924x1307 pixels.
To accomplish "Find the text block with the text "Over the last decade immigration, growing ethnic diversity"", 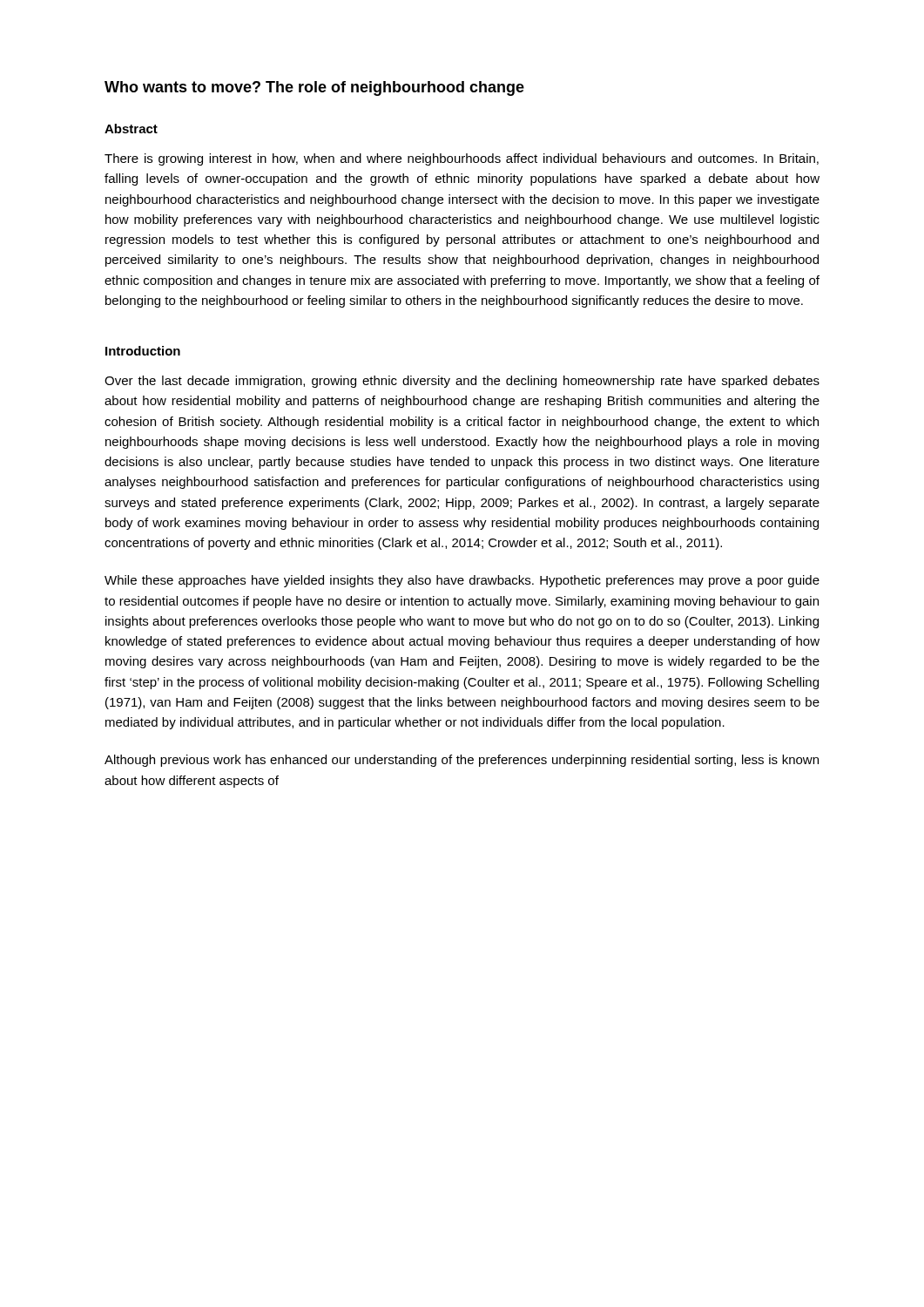I will (462, 461).
